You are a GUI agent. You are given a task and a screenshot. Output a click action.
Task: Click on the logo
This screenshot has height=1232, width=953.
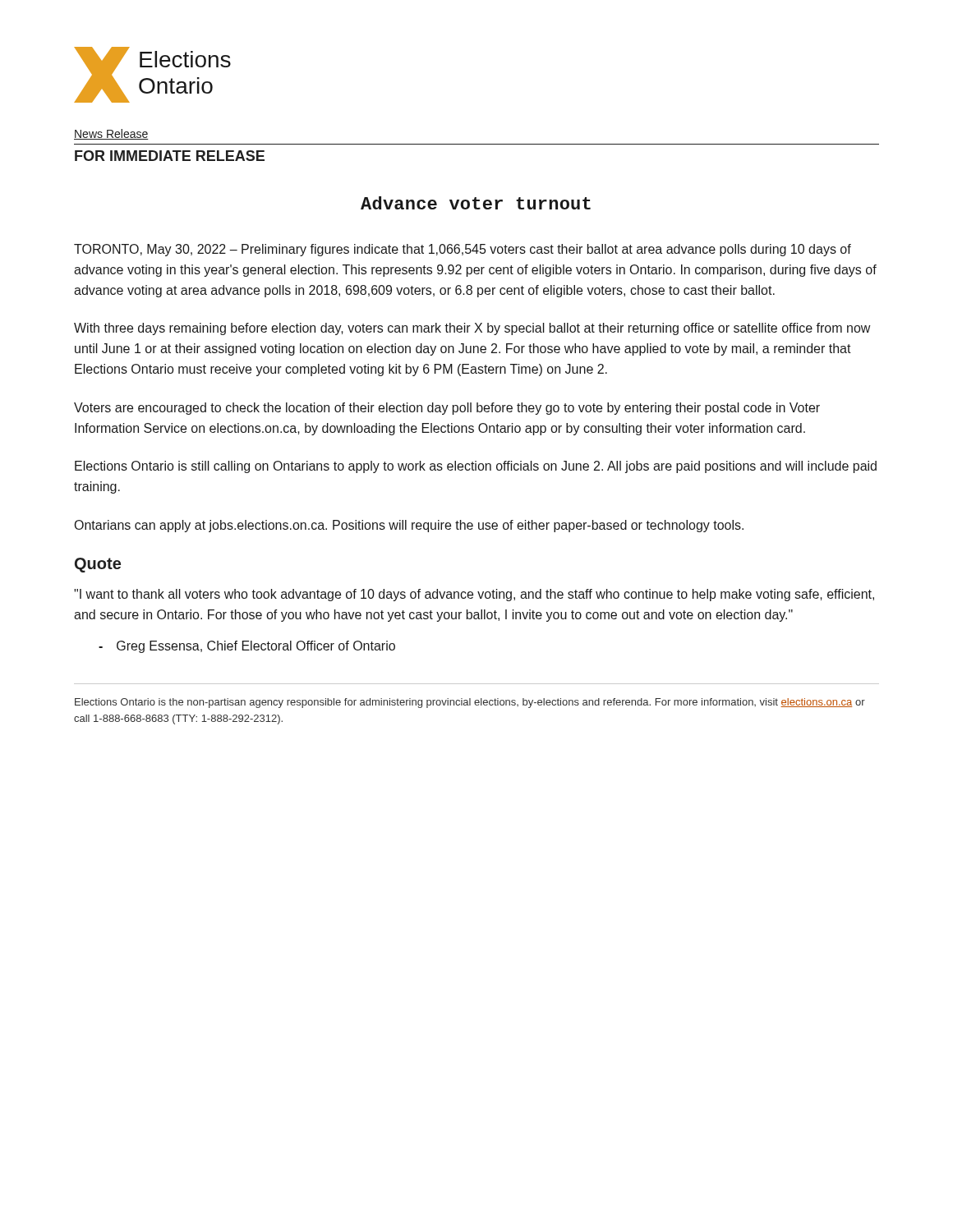click(476, 86)
